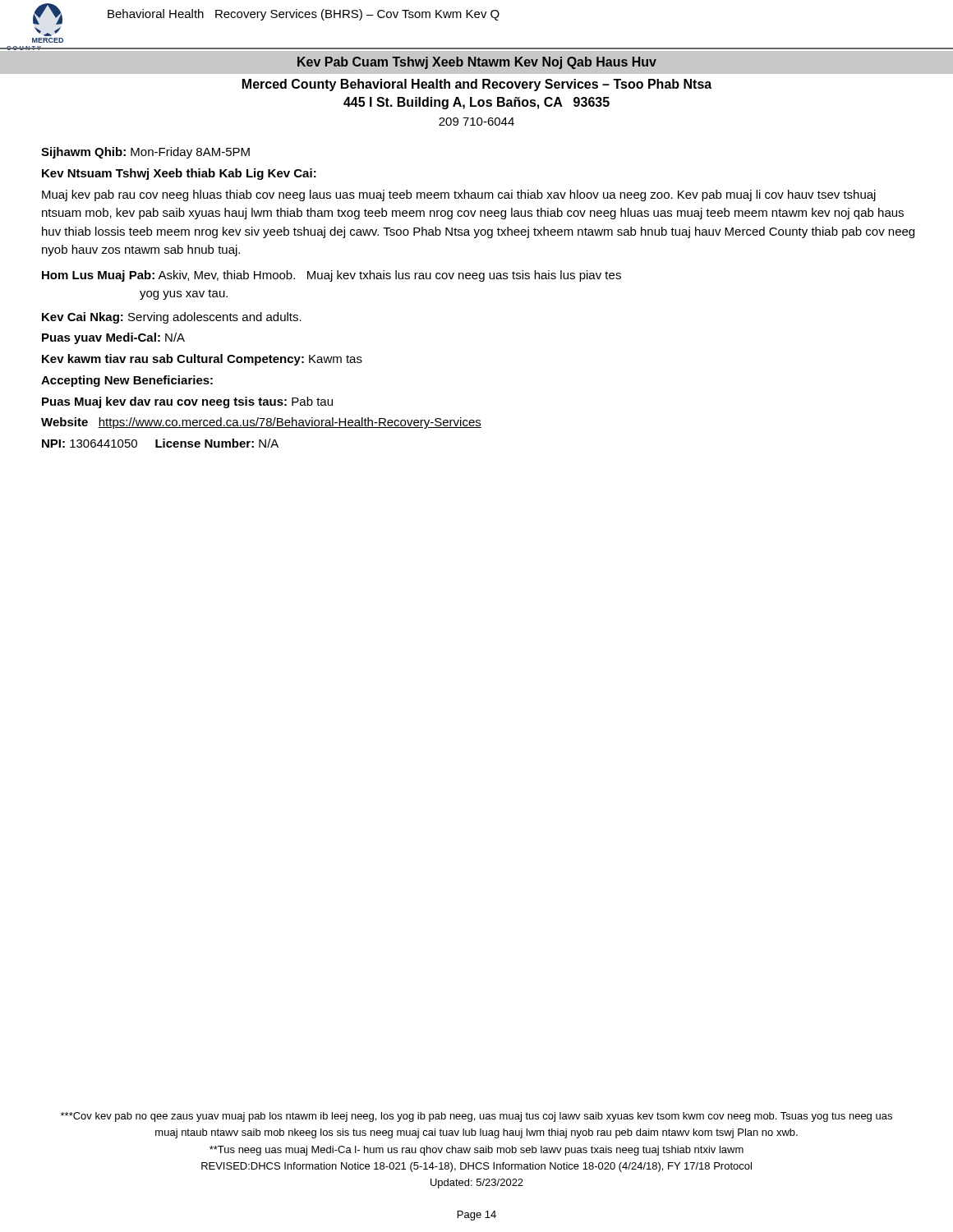The image size is (953, 1232).
Task: Locate the text starting "Merced County Behavioral"
Action: [x=476, y=103]
